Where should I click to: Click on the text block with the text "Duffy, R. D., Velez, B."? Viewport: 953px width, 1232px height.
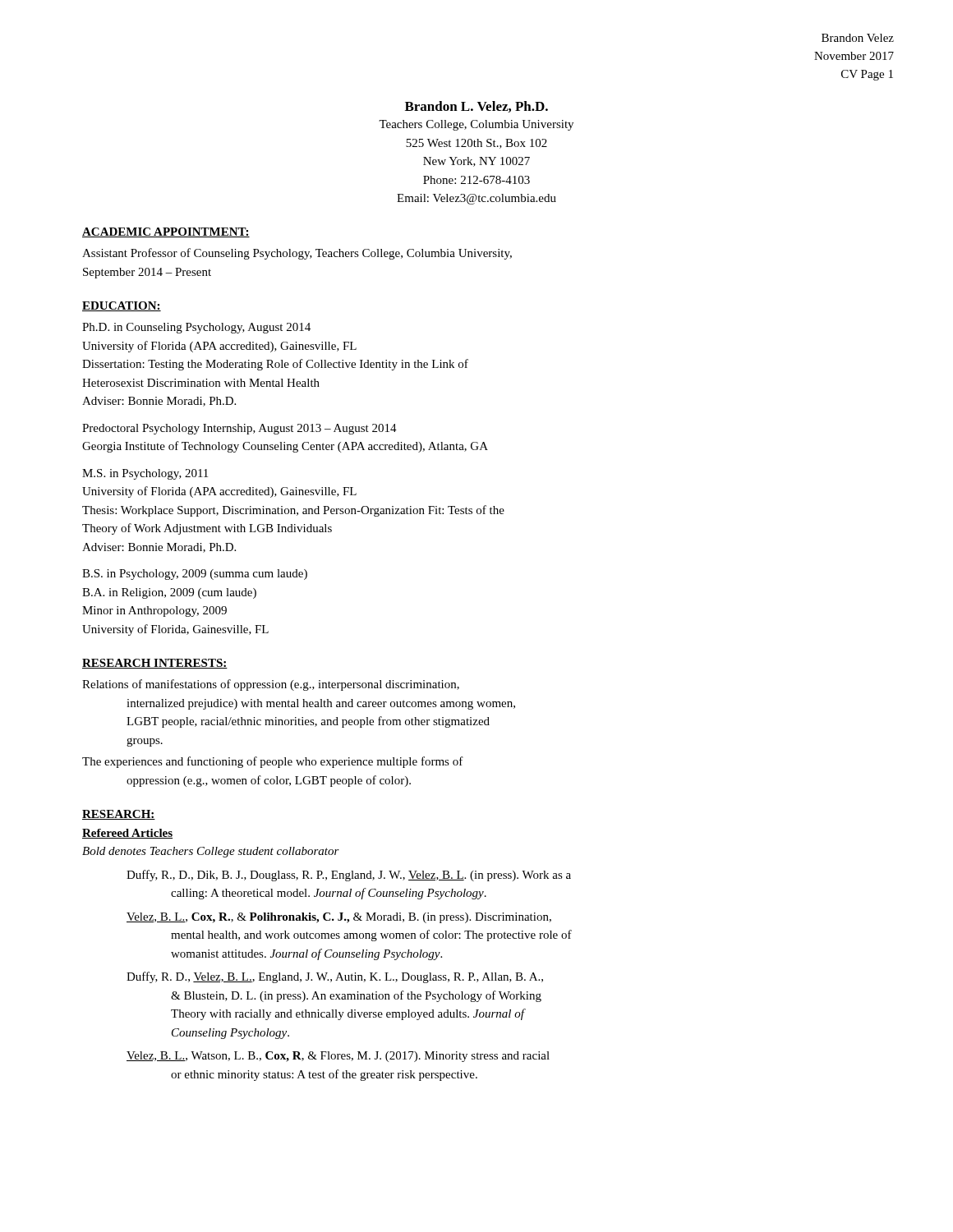335,1006
